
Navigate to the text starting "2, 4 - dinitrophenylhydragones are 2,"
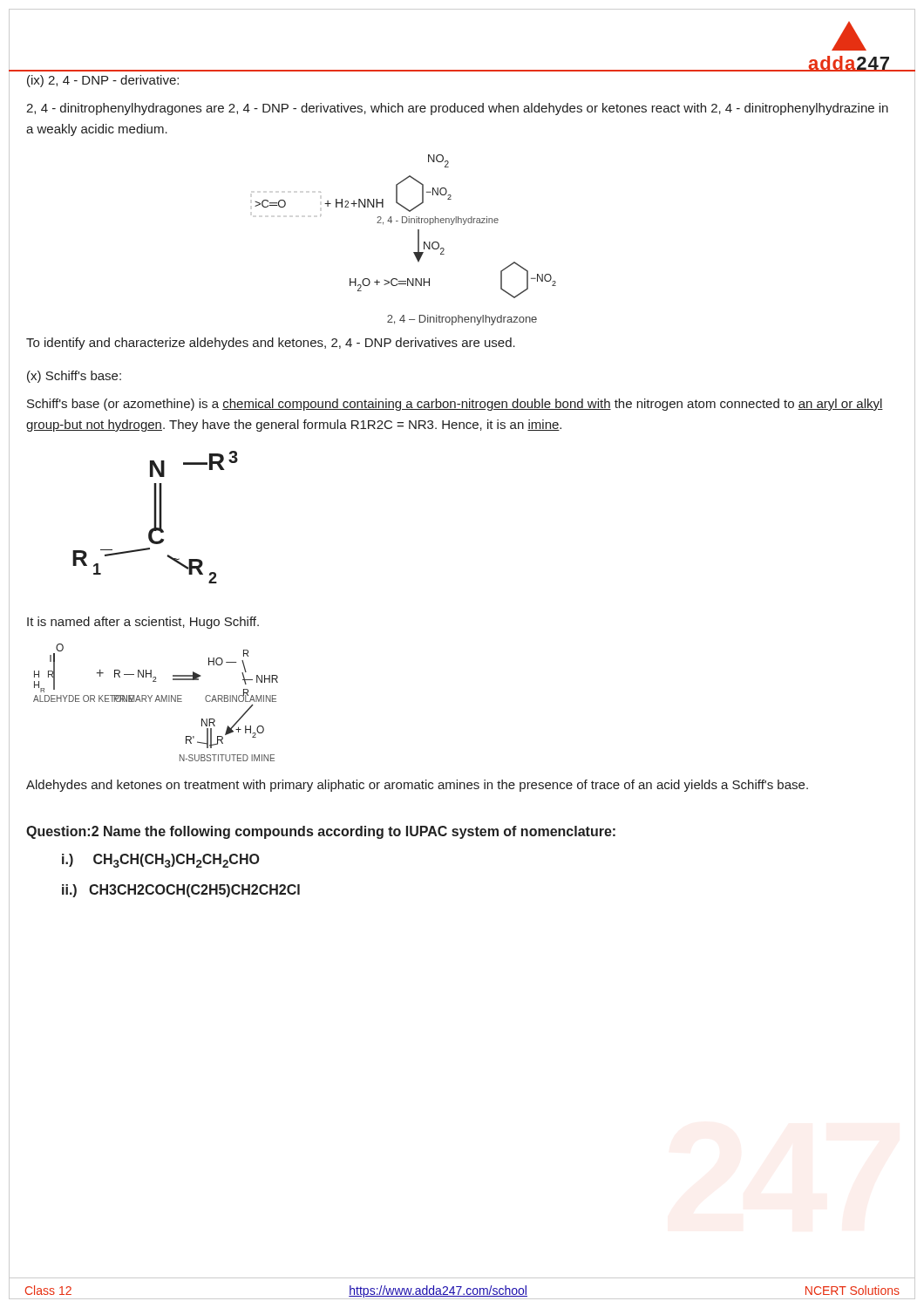click(x=457, y=118)
